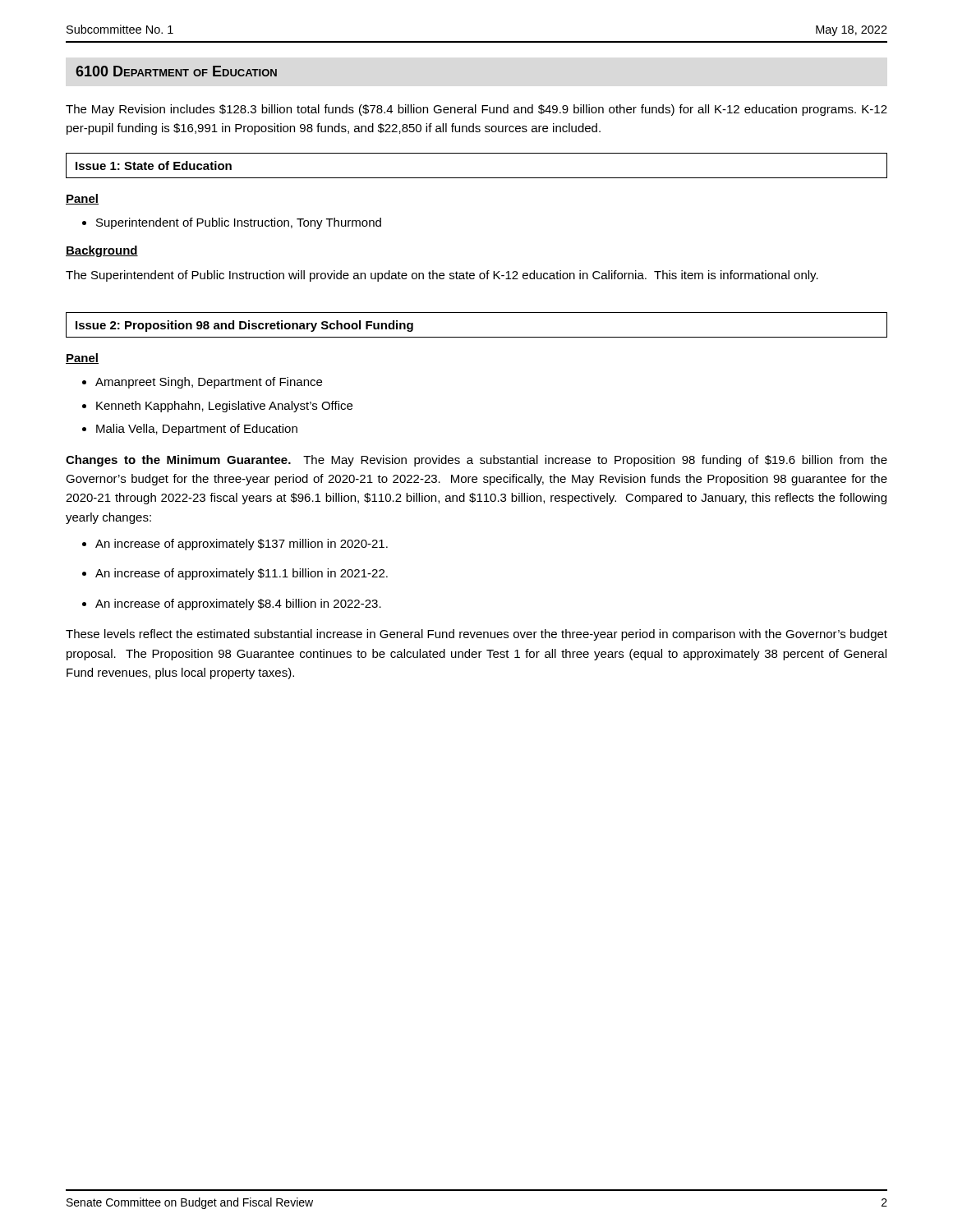
Task: Click the passage that begins "Amanpreet Singh, Department"
Action: [x=209, y=382]
